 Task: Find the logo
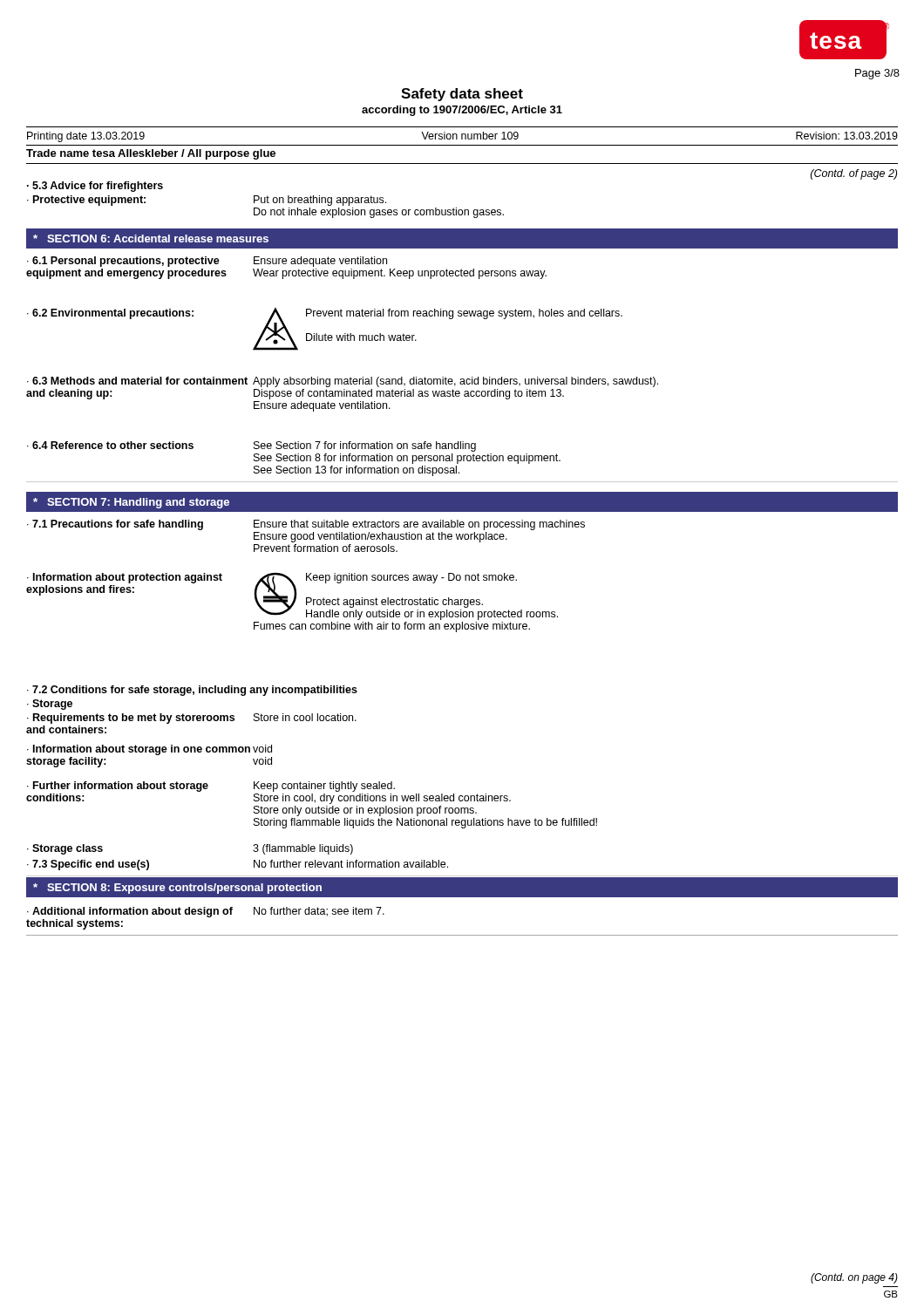tap(849, 42)
